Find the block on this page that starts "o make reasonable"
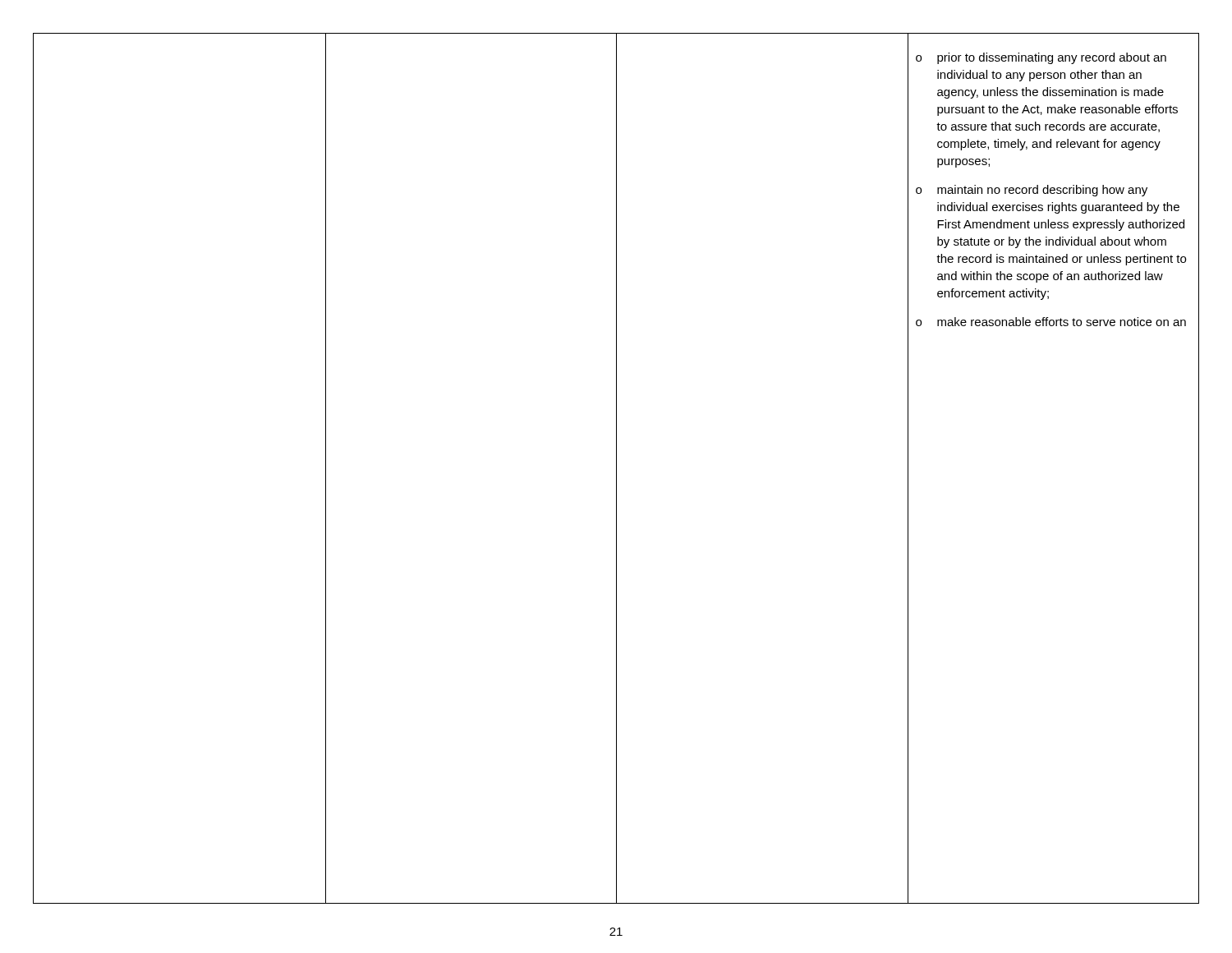 click(x=1051, y=322)
